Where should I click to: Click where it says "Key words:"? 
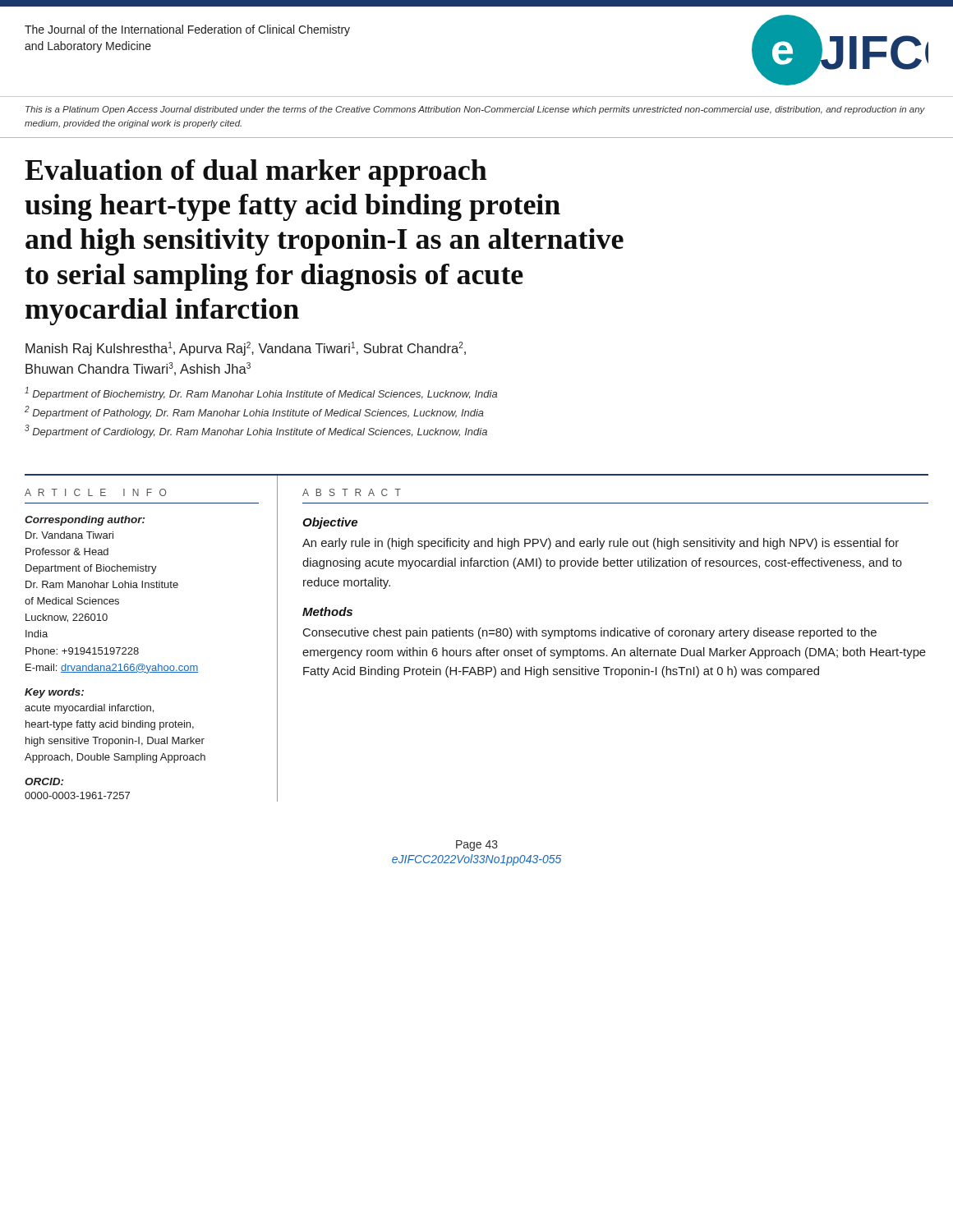pyautogui.click(x=55, y=692)
